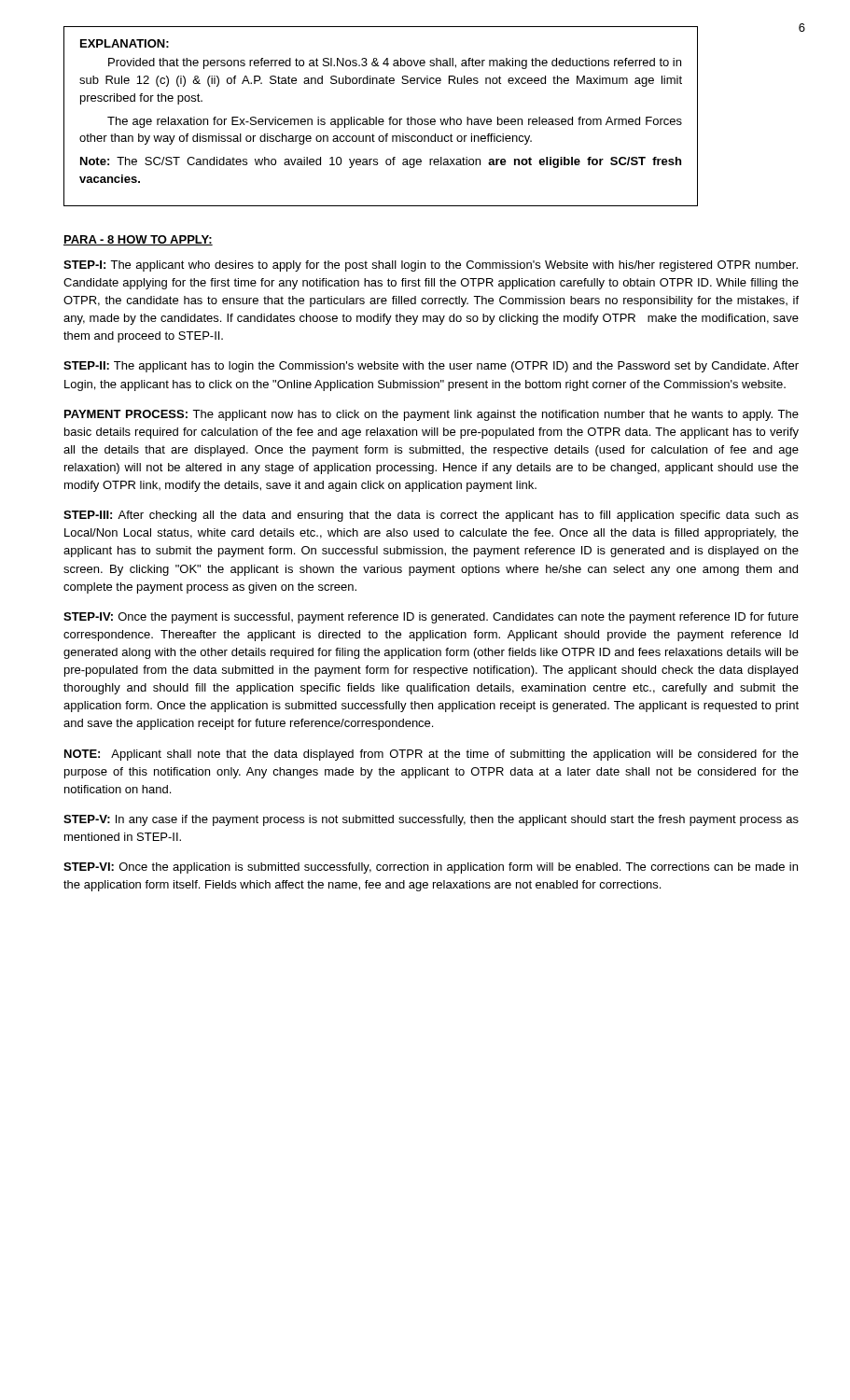This screenshot has height=1400, width=850.
Task: Point to "PARA - 8 HOW TO APPLY:"
Action: 138,239
